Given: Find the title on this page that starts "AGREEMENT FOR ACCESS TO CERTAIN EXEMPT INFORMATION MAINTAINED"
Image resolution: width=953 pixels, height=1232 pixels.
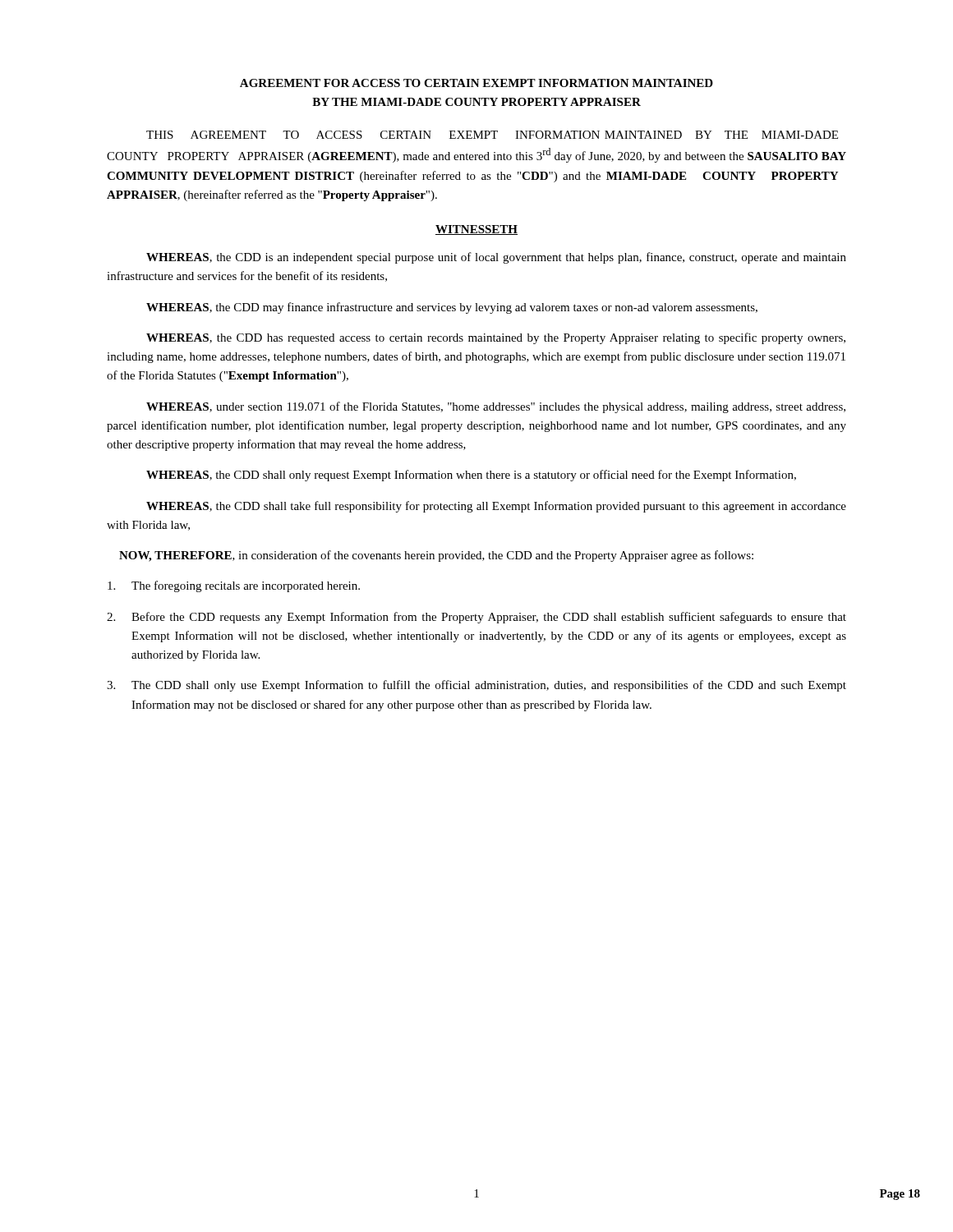Looking at the screenshot, I should coord(476,92).
